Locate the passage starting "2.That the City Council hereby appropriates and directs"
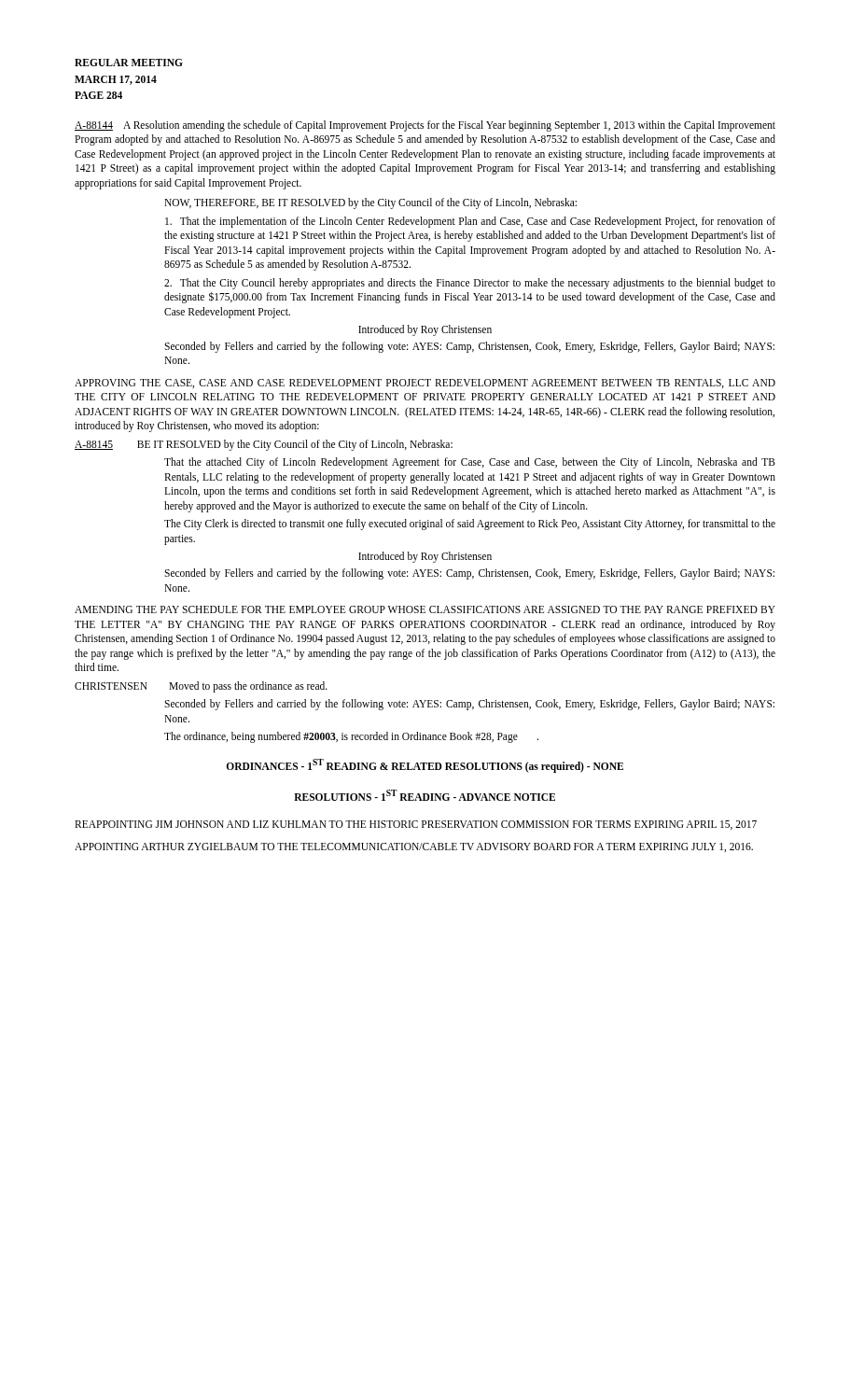 point(470,297)
